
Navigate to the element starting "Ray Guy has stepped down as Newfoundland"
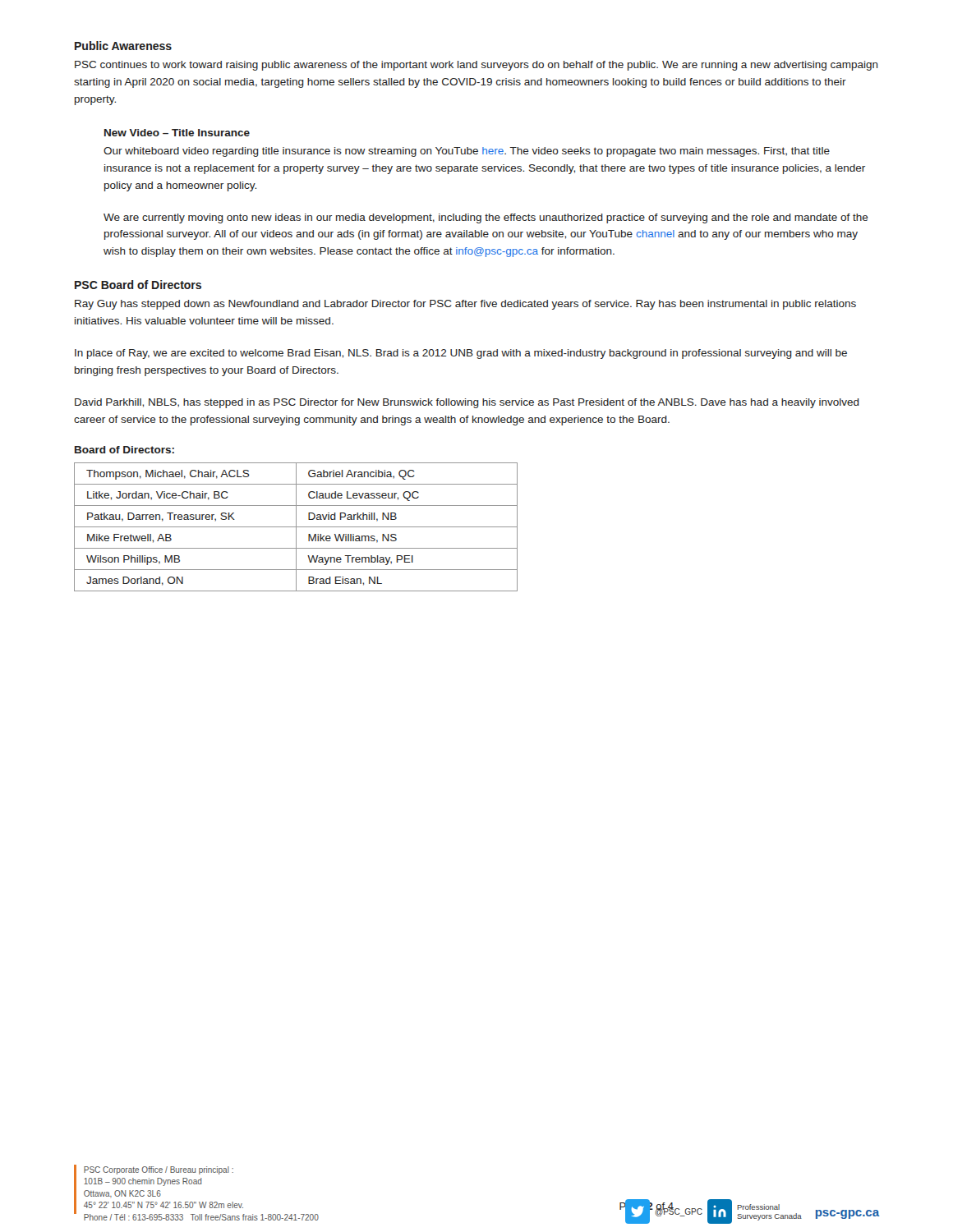point(465,312)
